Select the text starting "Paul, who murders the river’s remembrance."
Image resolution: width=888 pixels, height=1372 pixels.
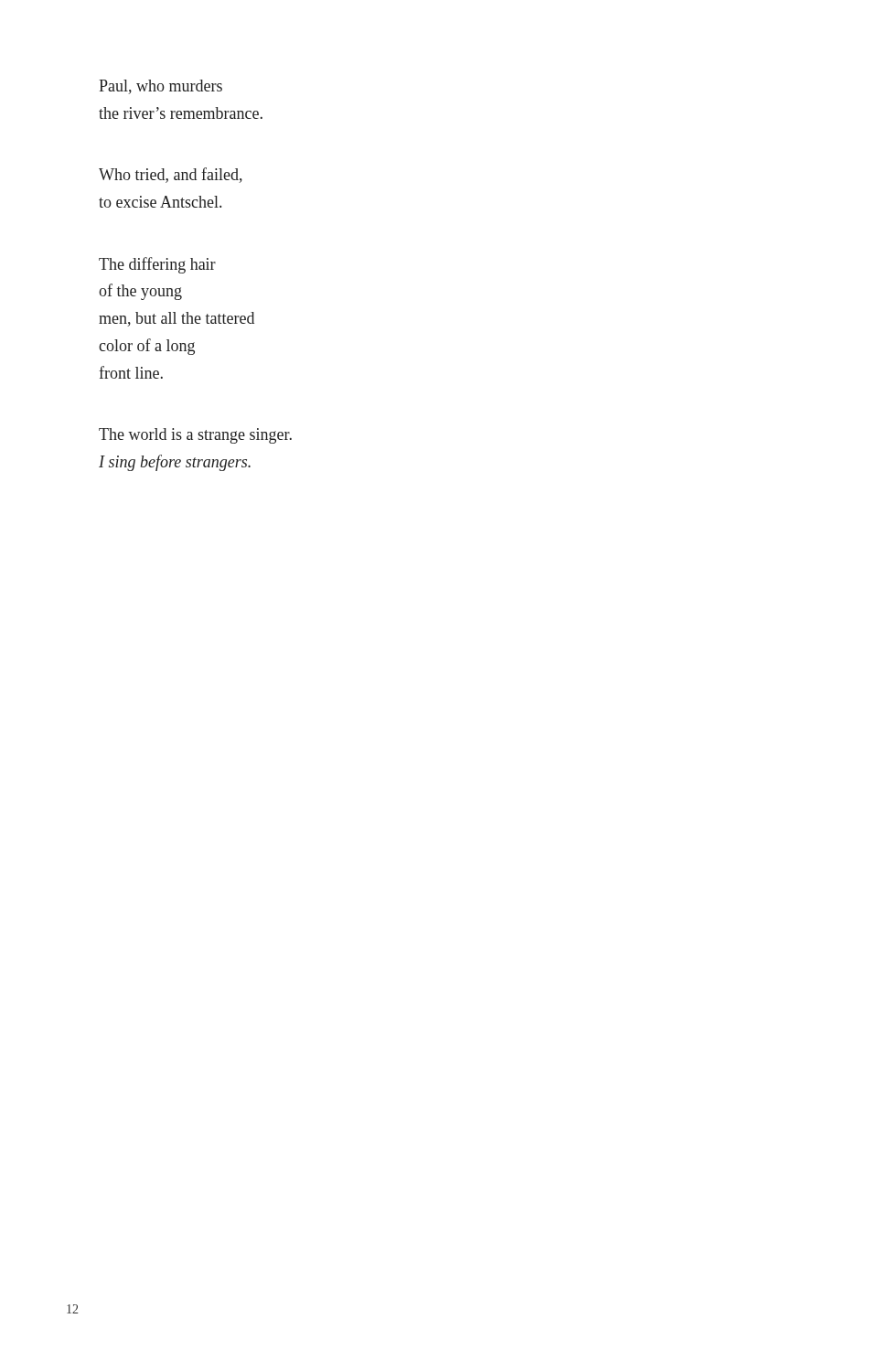pyautogui.click(x=160, y=87)
